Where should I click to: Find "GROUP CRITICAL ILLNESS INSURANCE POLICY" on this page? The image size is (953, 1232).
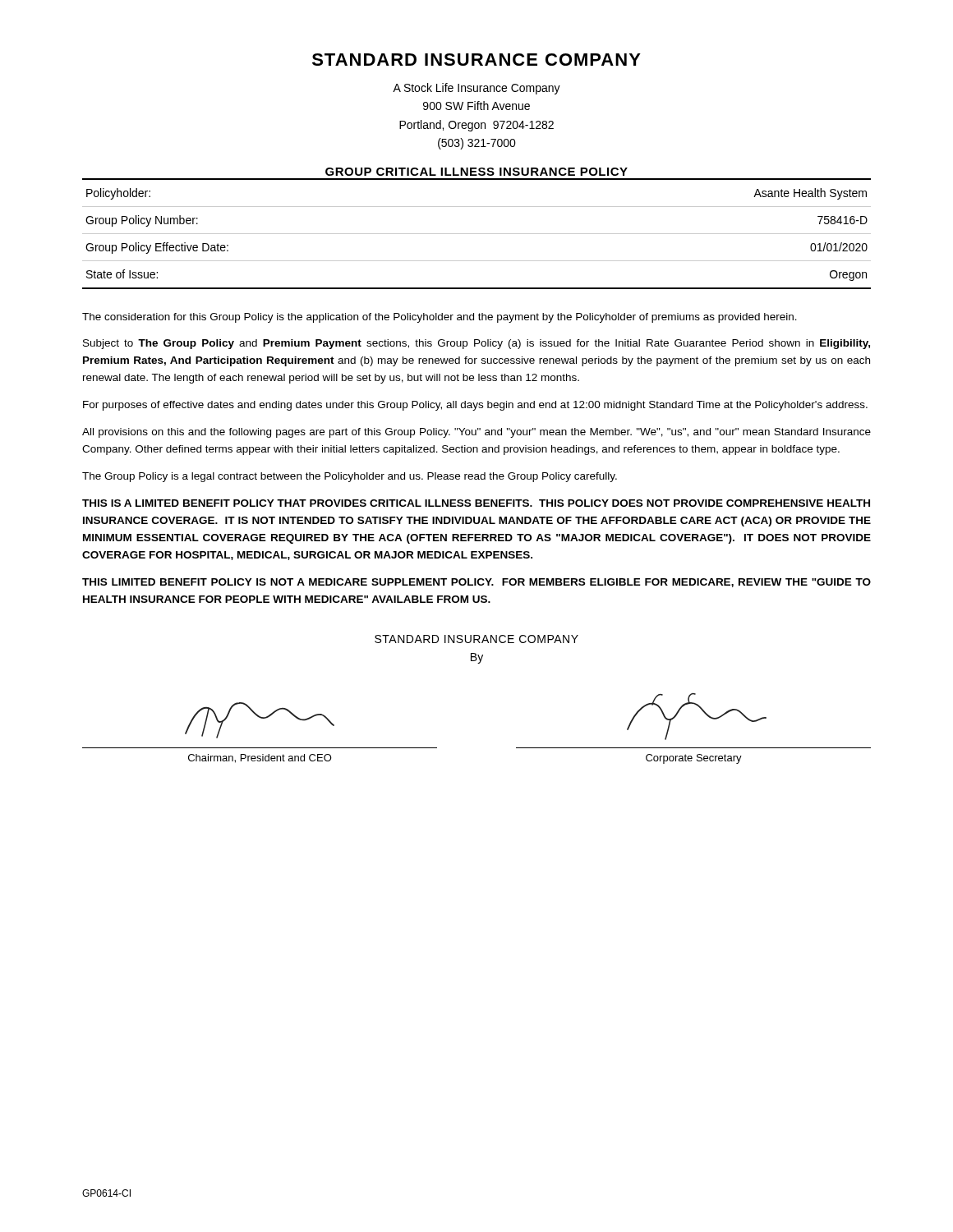(476, 171)
